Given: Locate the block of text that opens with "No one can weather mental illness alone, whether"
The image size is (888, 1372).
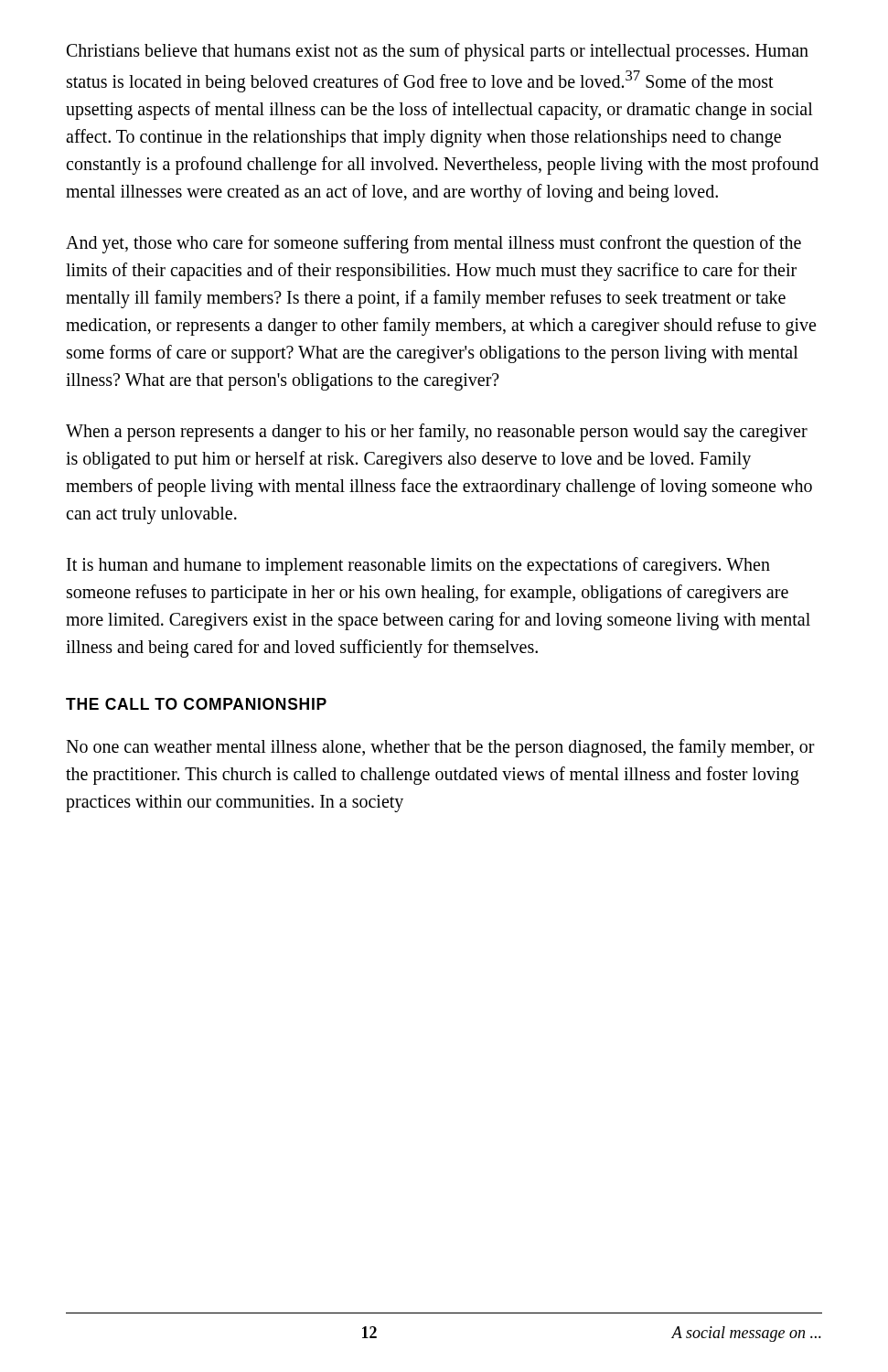Looking at the screenshot, I should click(x=440, y=774).
